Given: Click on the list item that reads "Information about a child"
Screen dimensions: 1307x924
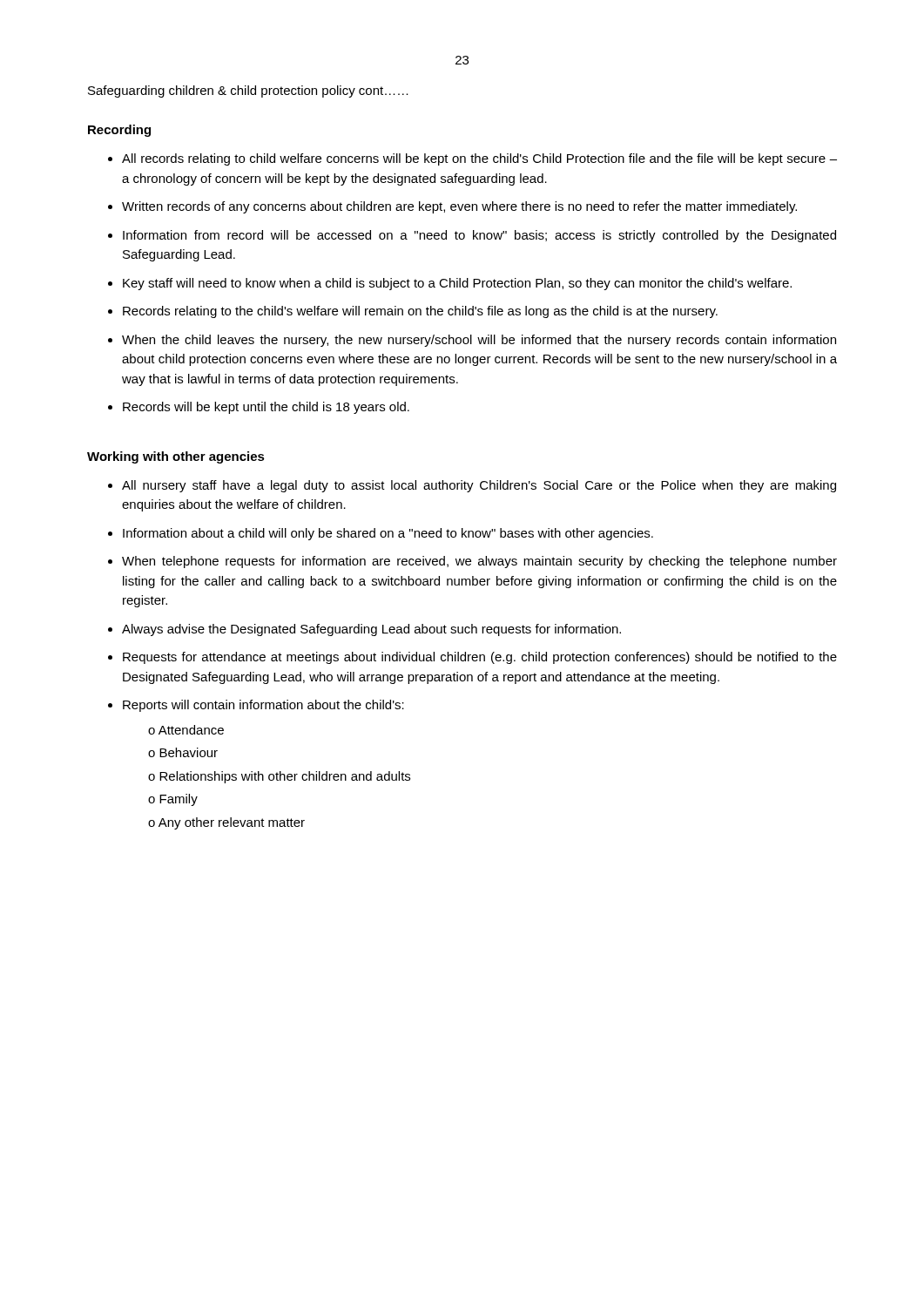Looking at the screenshot, I should (388, 532).
